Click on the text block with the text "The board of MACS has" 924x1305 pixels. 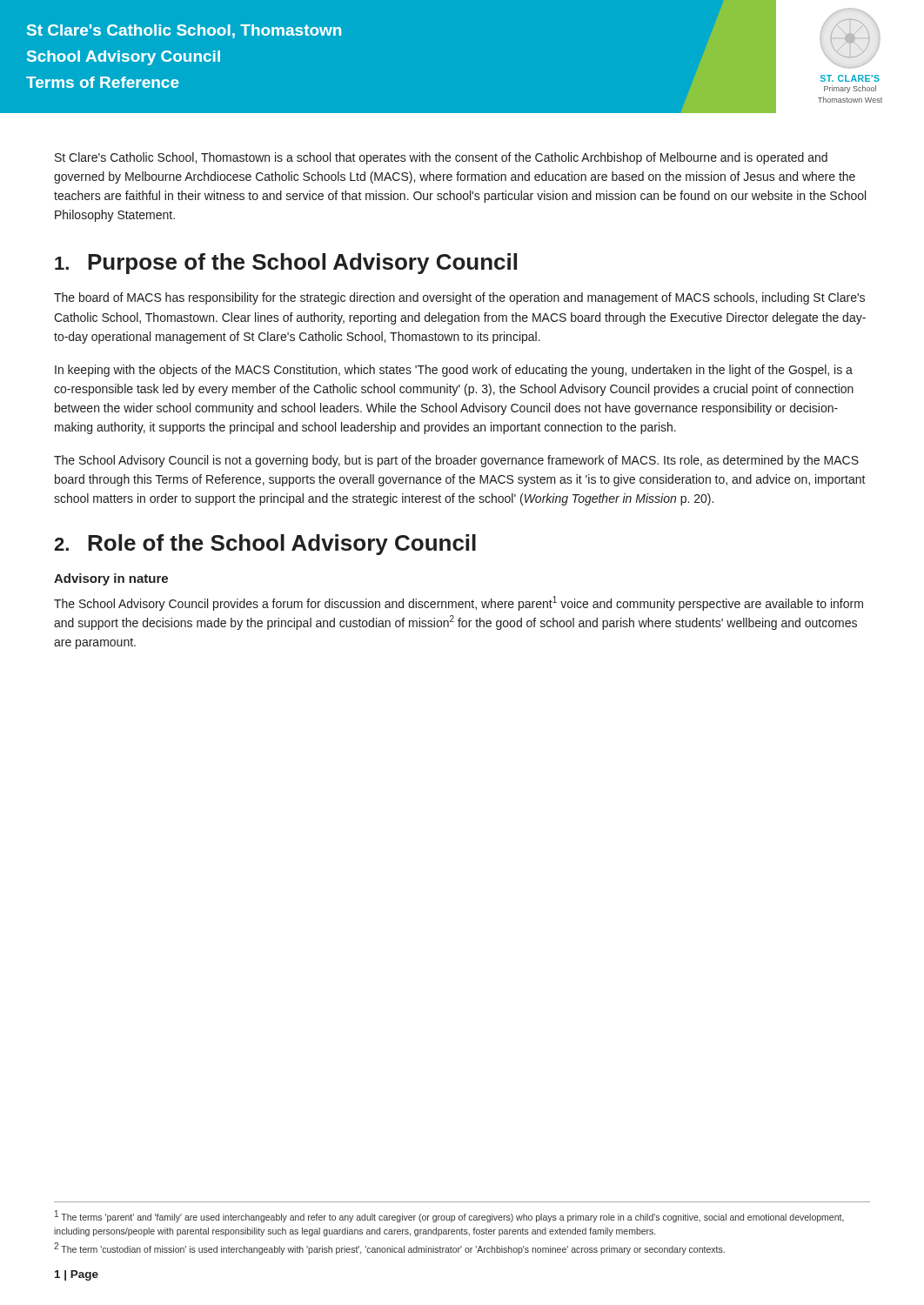460,317
